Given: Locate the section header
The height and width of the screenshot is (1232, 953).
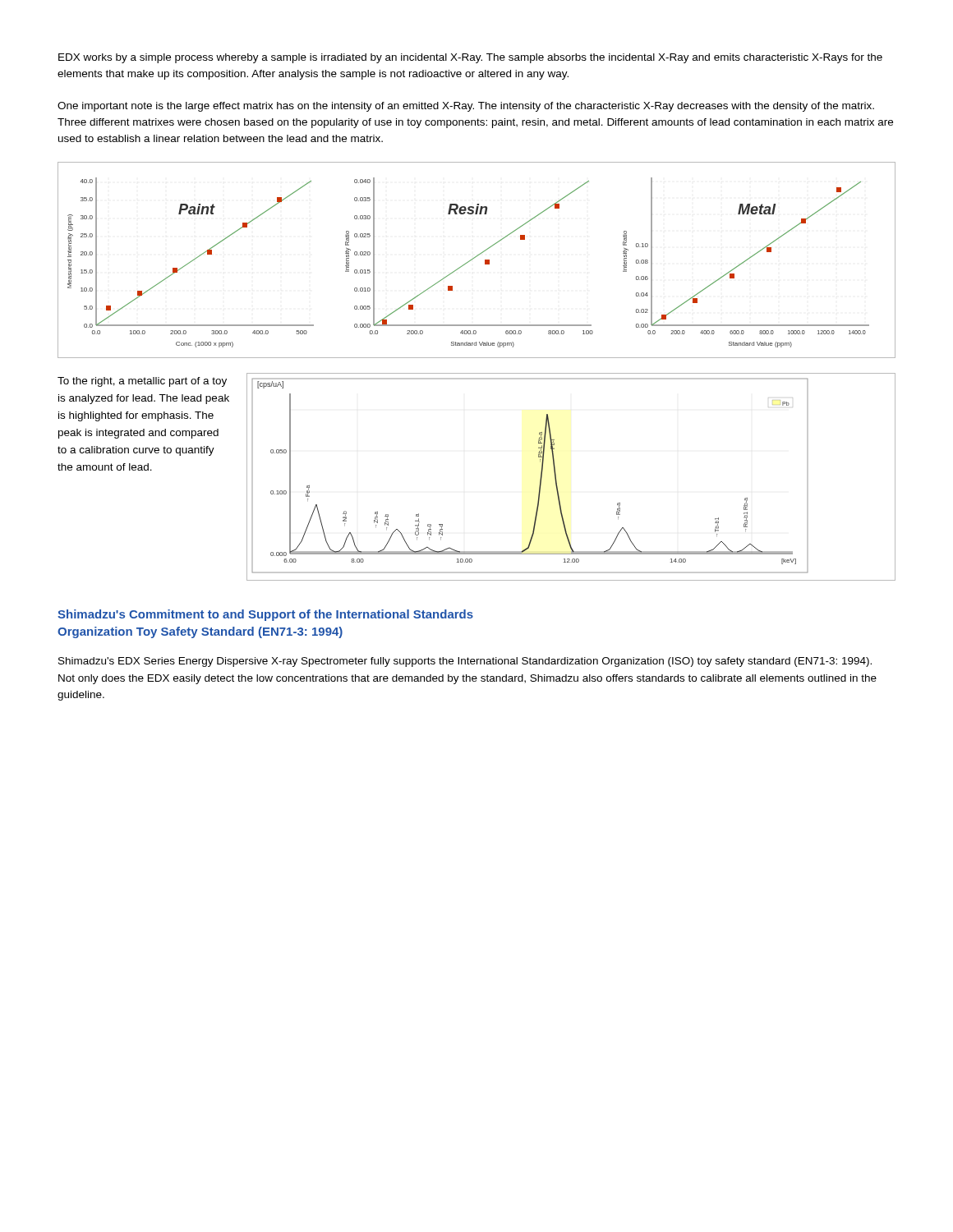Looking at the screenshot, I should (265, 623).
